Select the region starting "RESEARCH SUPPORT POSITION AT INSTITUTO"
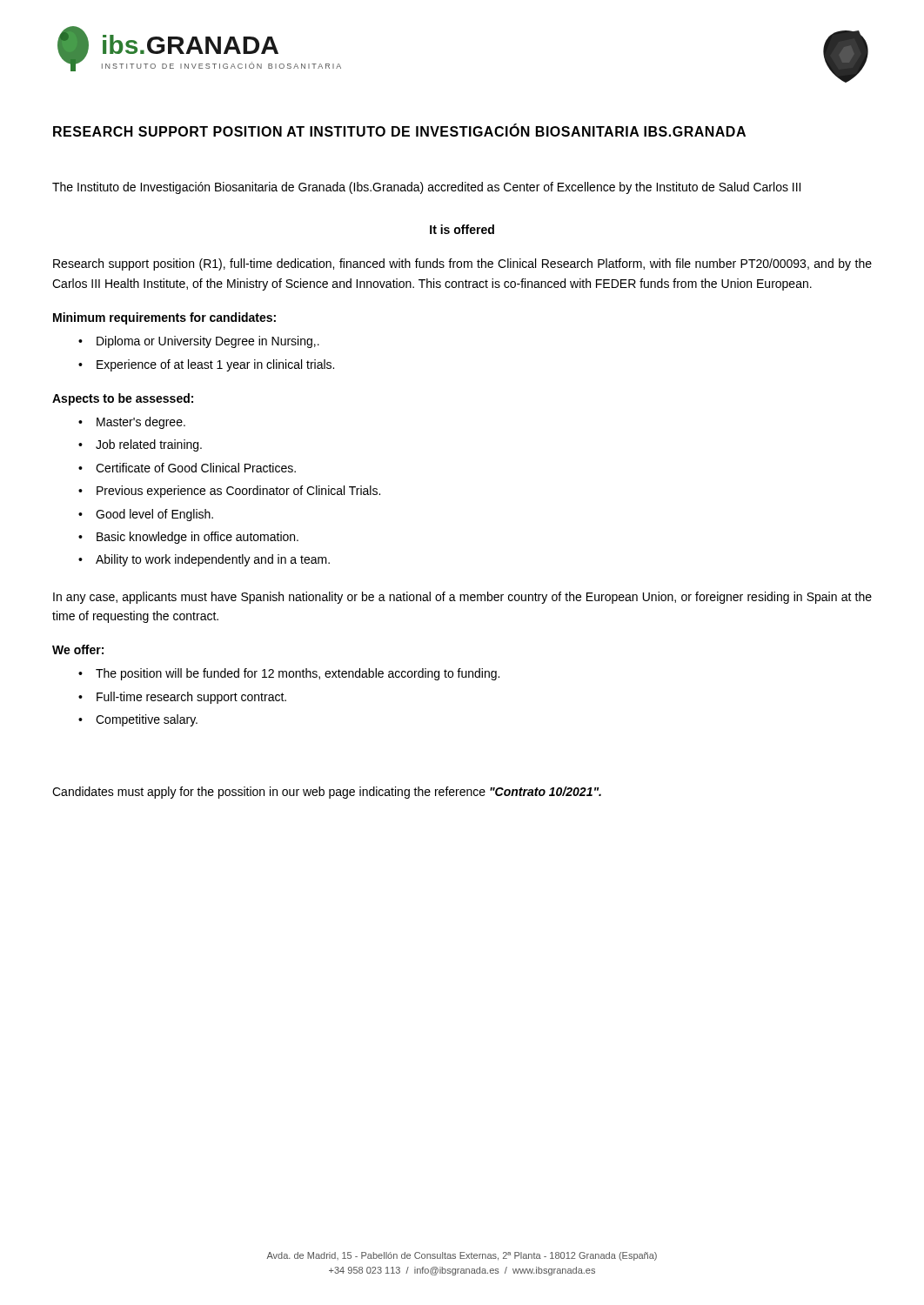The height and width of the screenshot is (1305, 924). click(462, 132)
